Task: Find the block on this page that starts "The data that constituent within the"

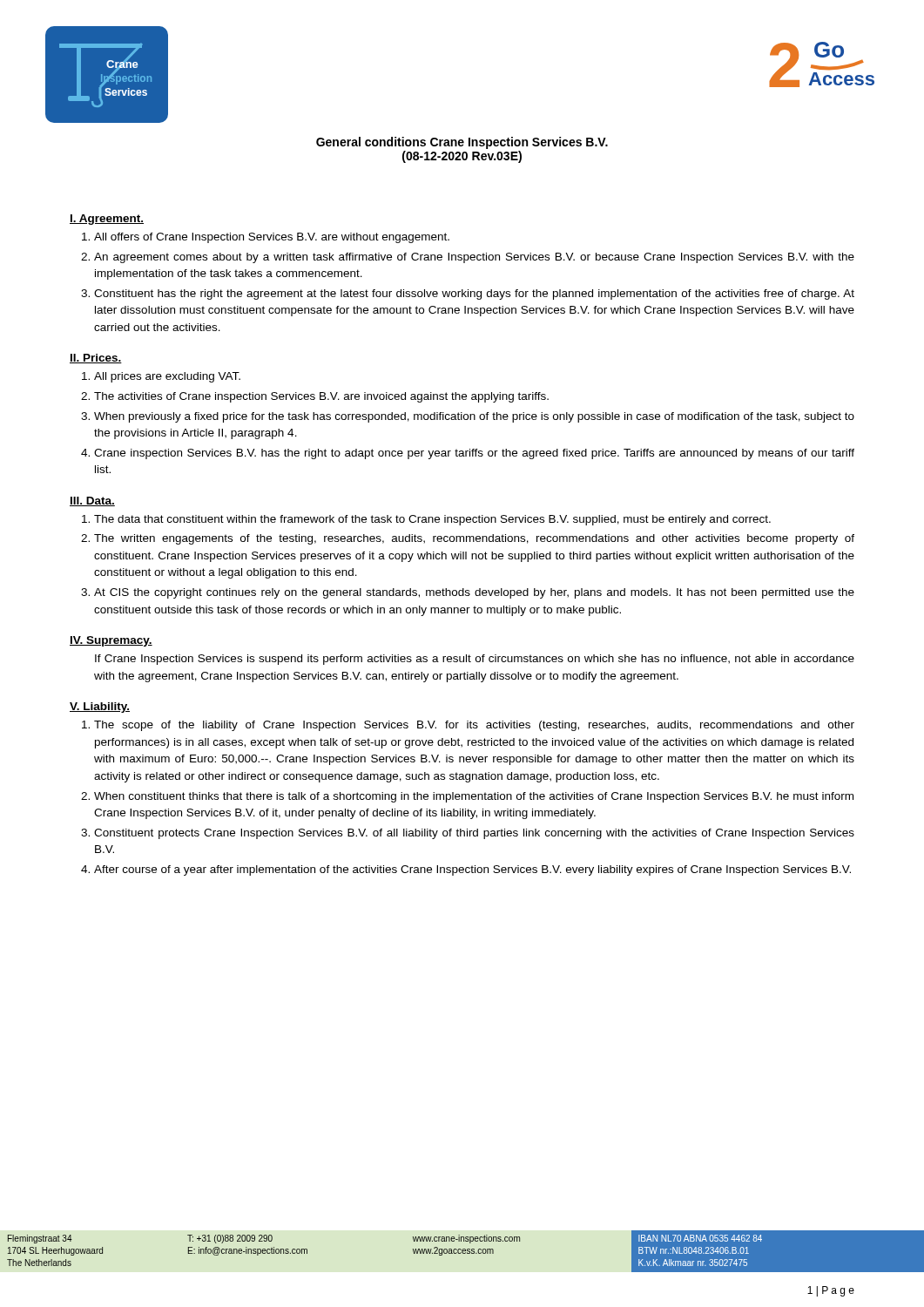Action: click(x=433, y=519)
